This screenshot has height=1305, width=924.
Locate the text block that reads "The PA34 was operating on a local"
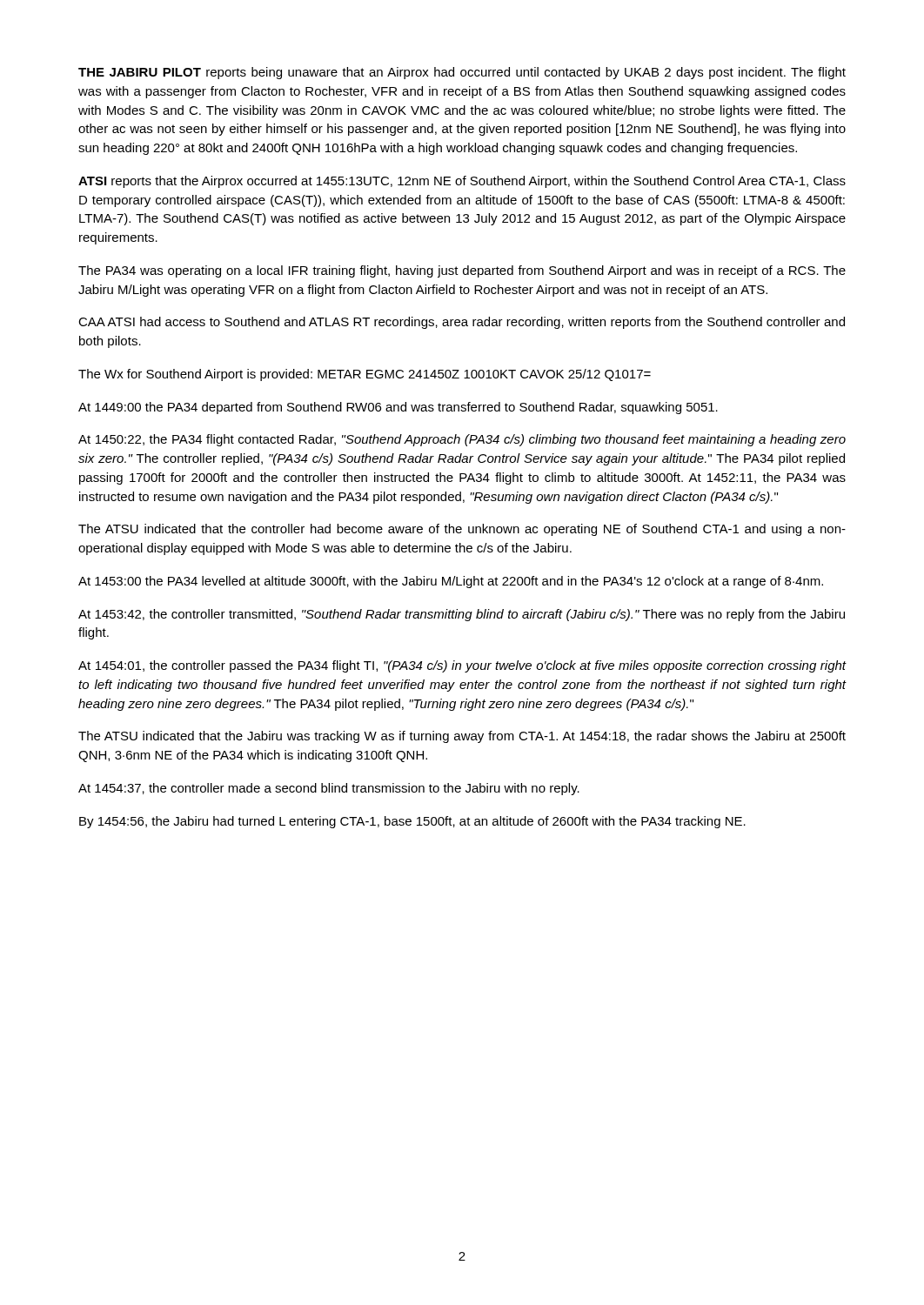462,279
